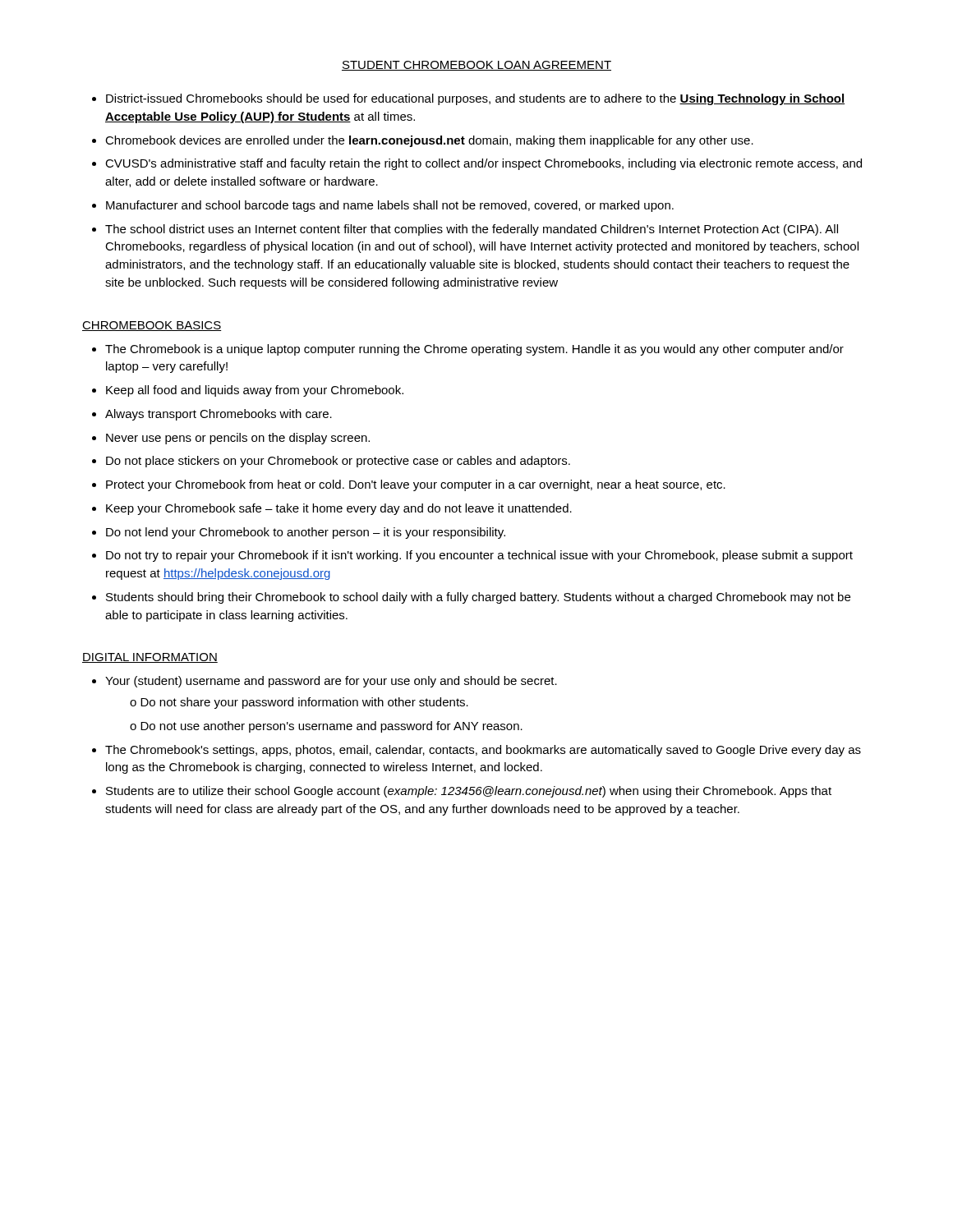Locate the block starting "Never use pens or pencils on the display"
953x1232 pixels.
[x=238, y=437]
